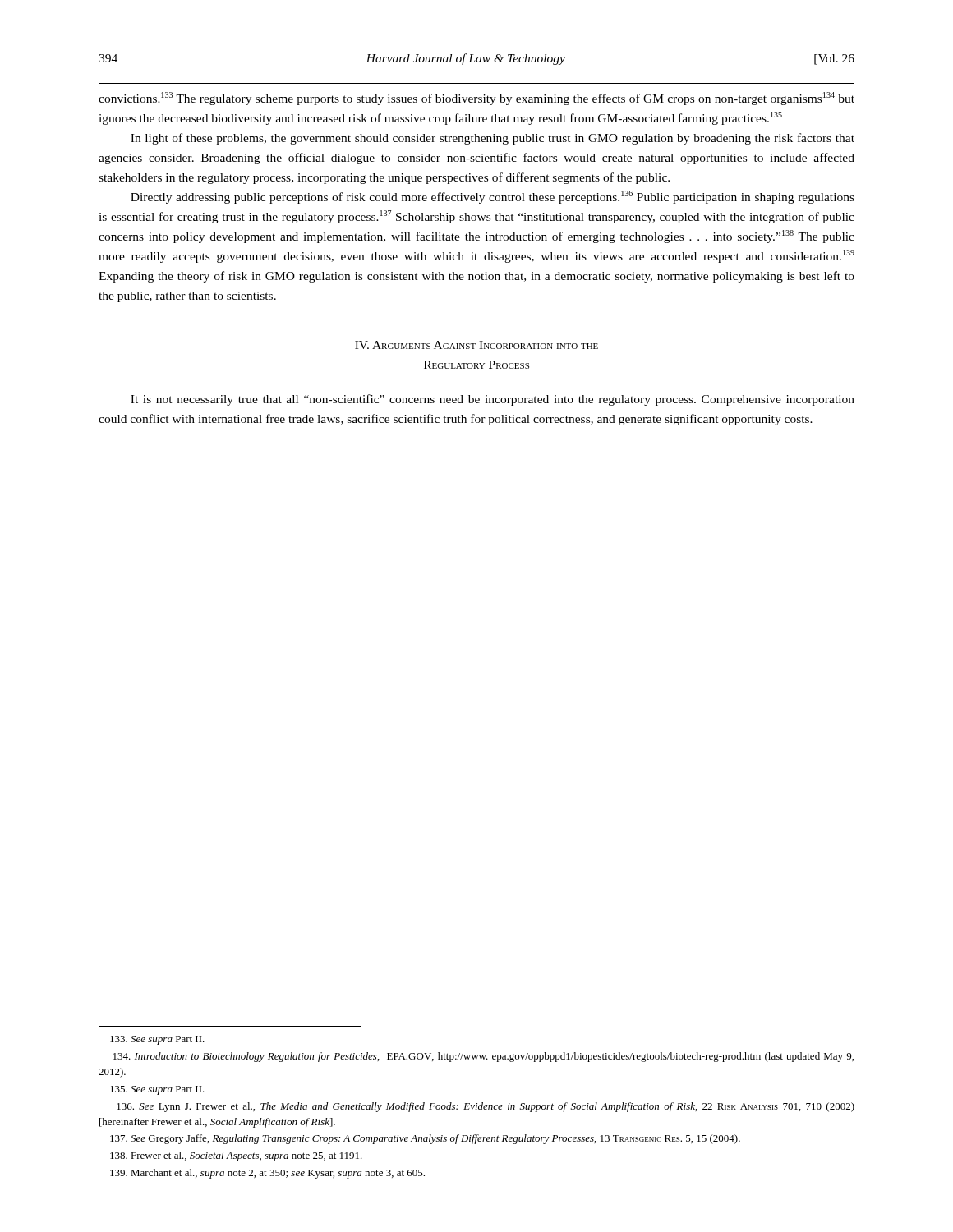This screenshot has width=953, height=1232.
Task: Click on the text block containing "It is not"
Action: coord(476,409)
